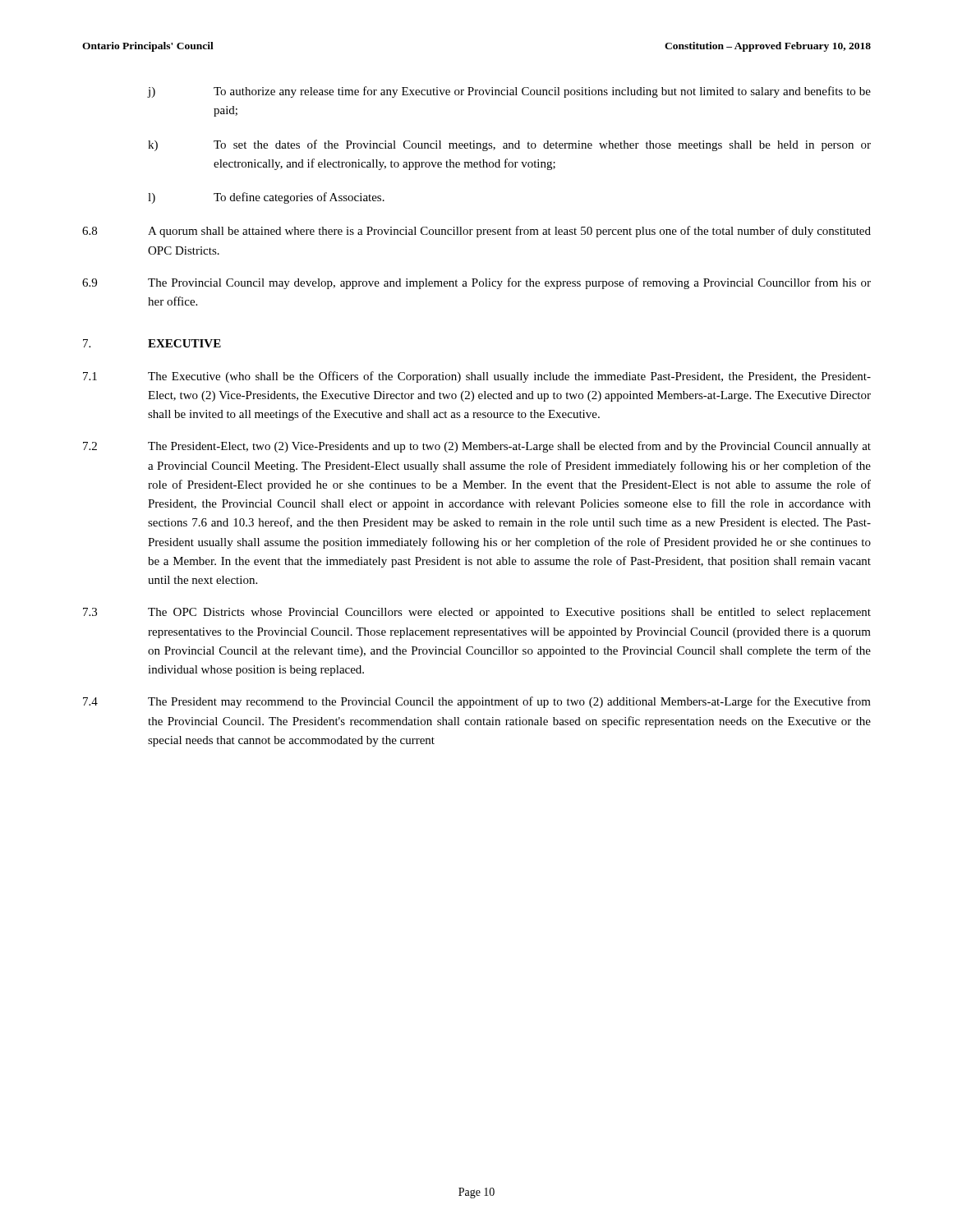This screenshot has height=1232, width=953.
Task: Click on the region starting "j) To authorize any"
Action: tap(476, 101)
